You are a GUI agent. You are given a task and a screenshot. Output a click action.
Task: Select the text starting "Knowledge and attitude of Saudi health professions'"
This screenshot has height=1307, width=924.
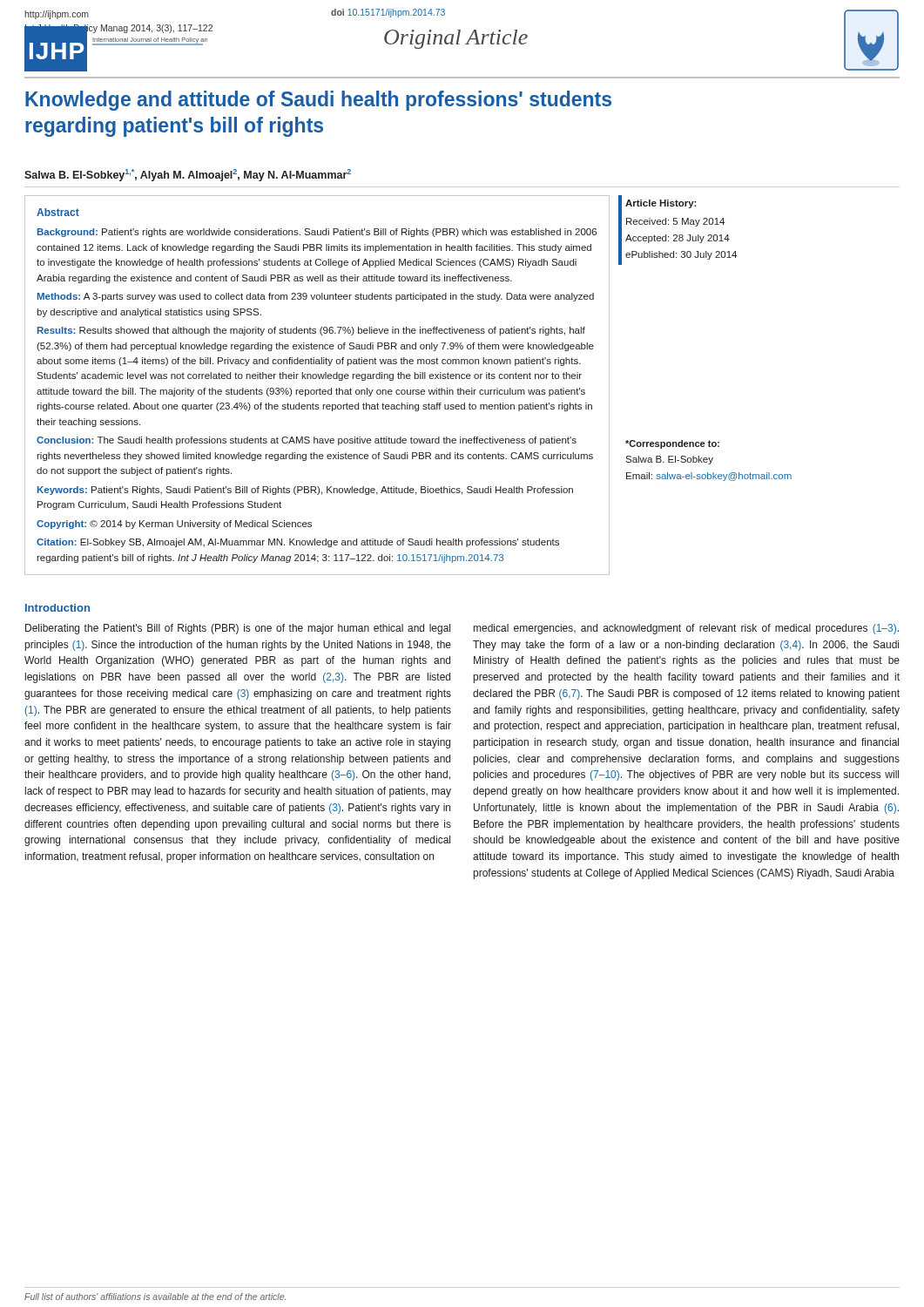coord(318,112)
